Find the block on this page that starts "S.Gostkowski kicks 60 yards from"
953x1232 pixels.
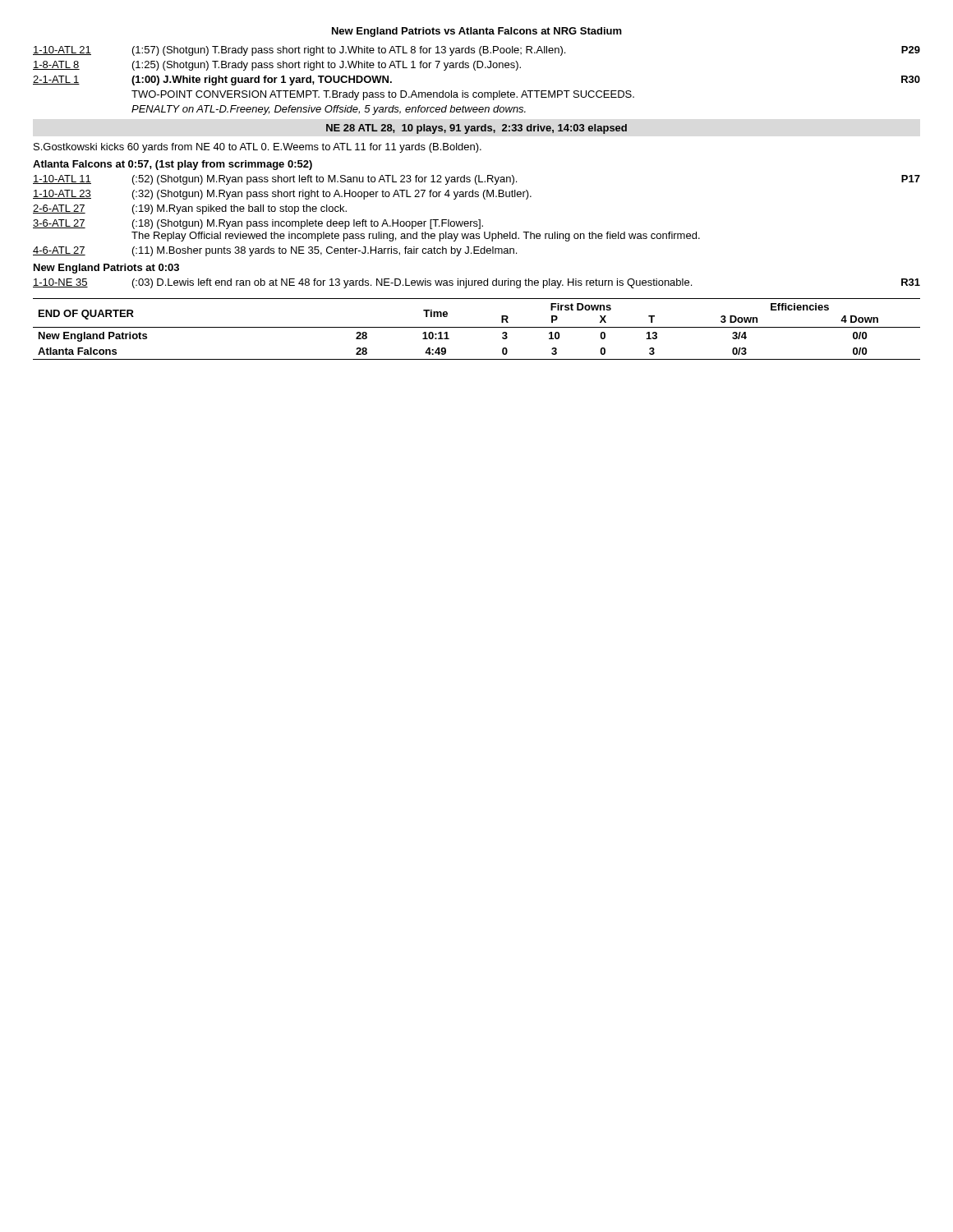click(x=257, y=147)
